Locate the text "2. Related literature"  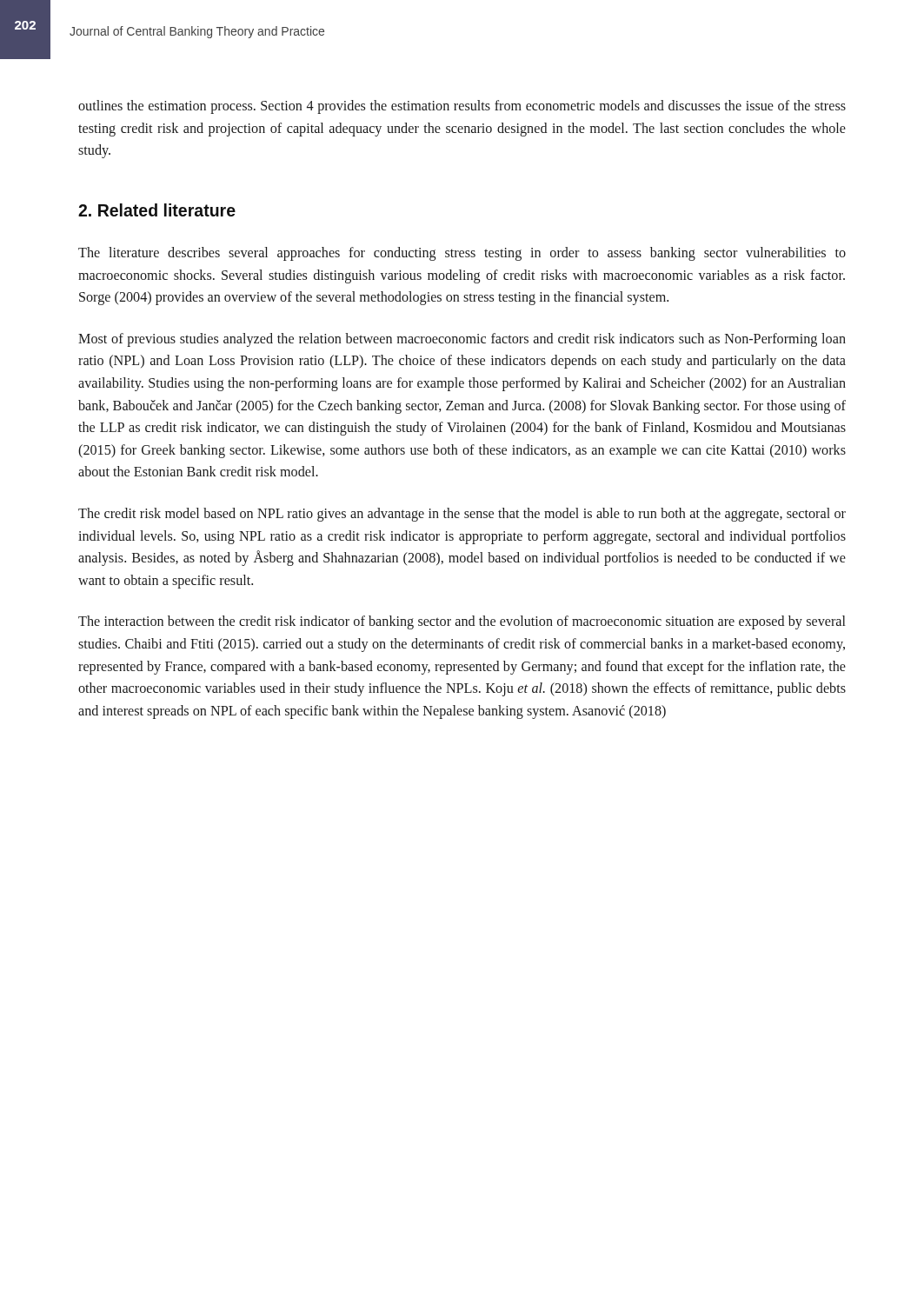pos(157,210)
